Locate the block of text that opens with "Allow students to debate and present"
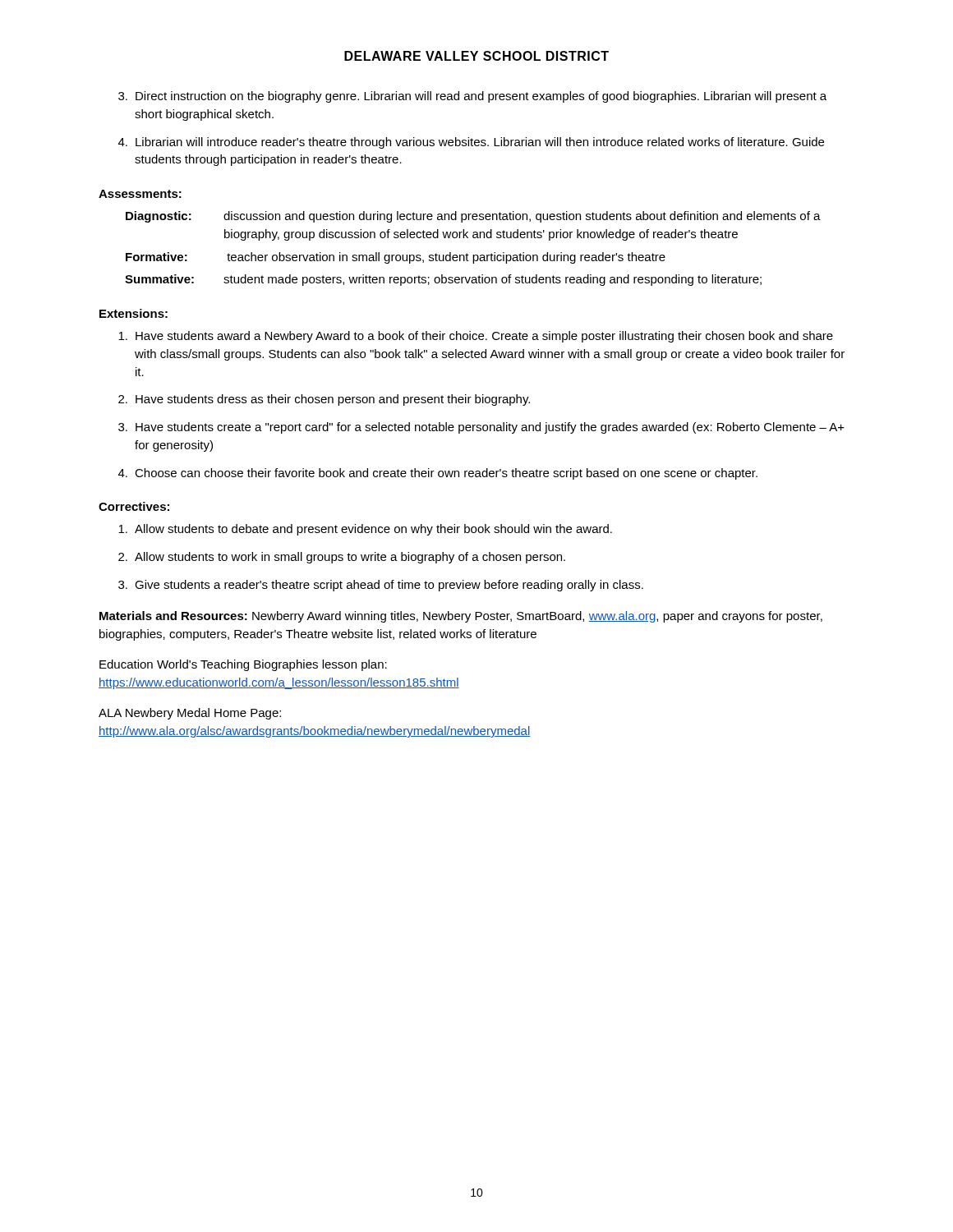 476,529
